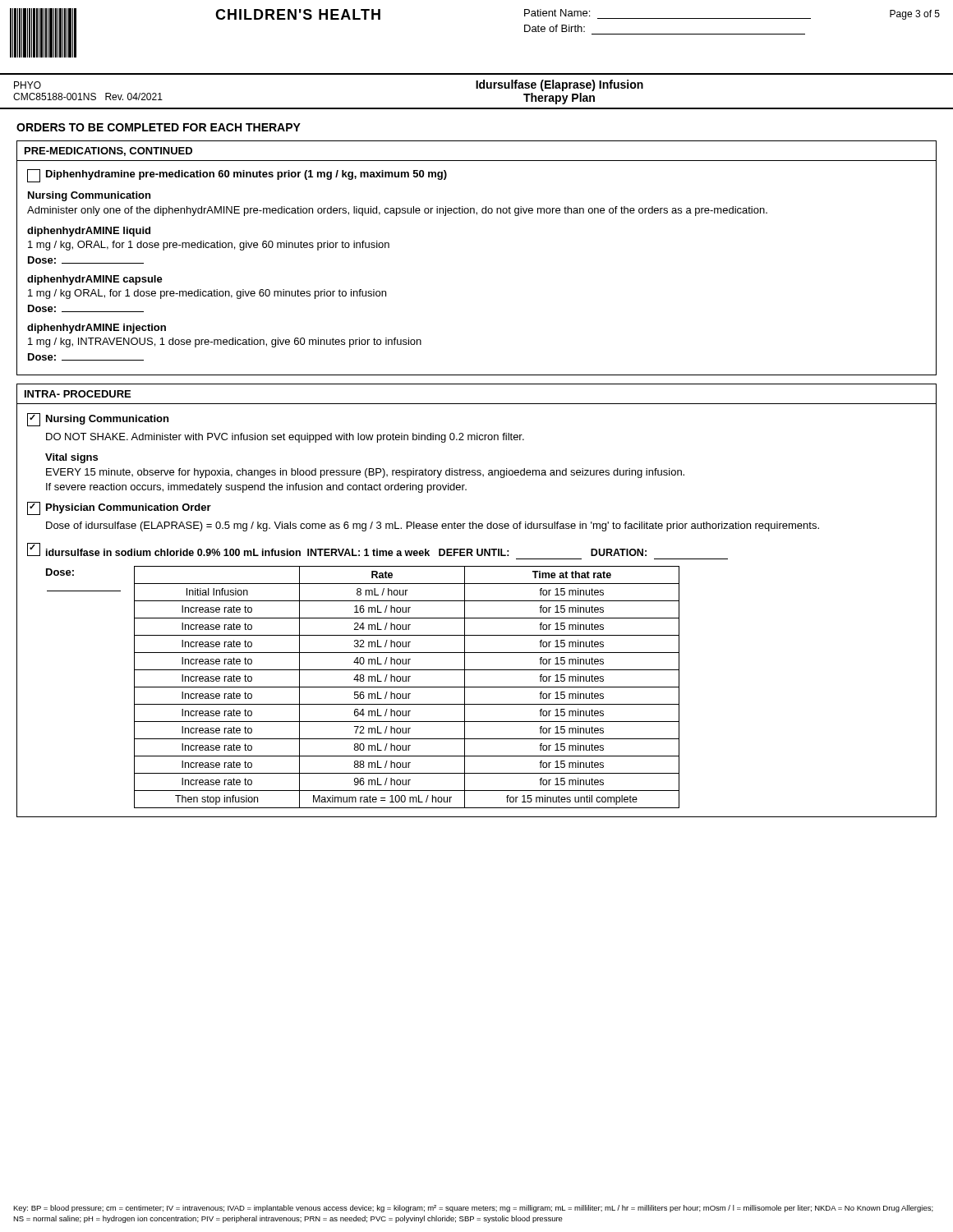Click on the element starting "PRE-MEDICATIONS, CONTINUED"
The width and height of the screenshot is (953, 1232).
coord(476,151)
